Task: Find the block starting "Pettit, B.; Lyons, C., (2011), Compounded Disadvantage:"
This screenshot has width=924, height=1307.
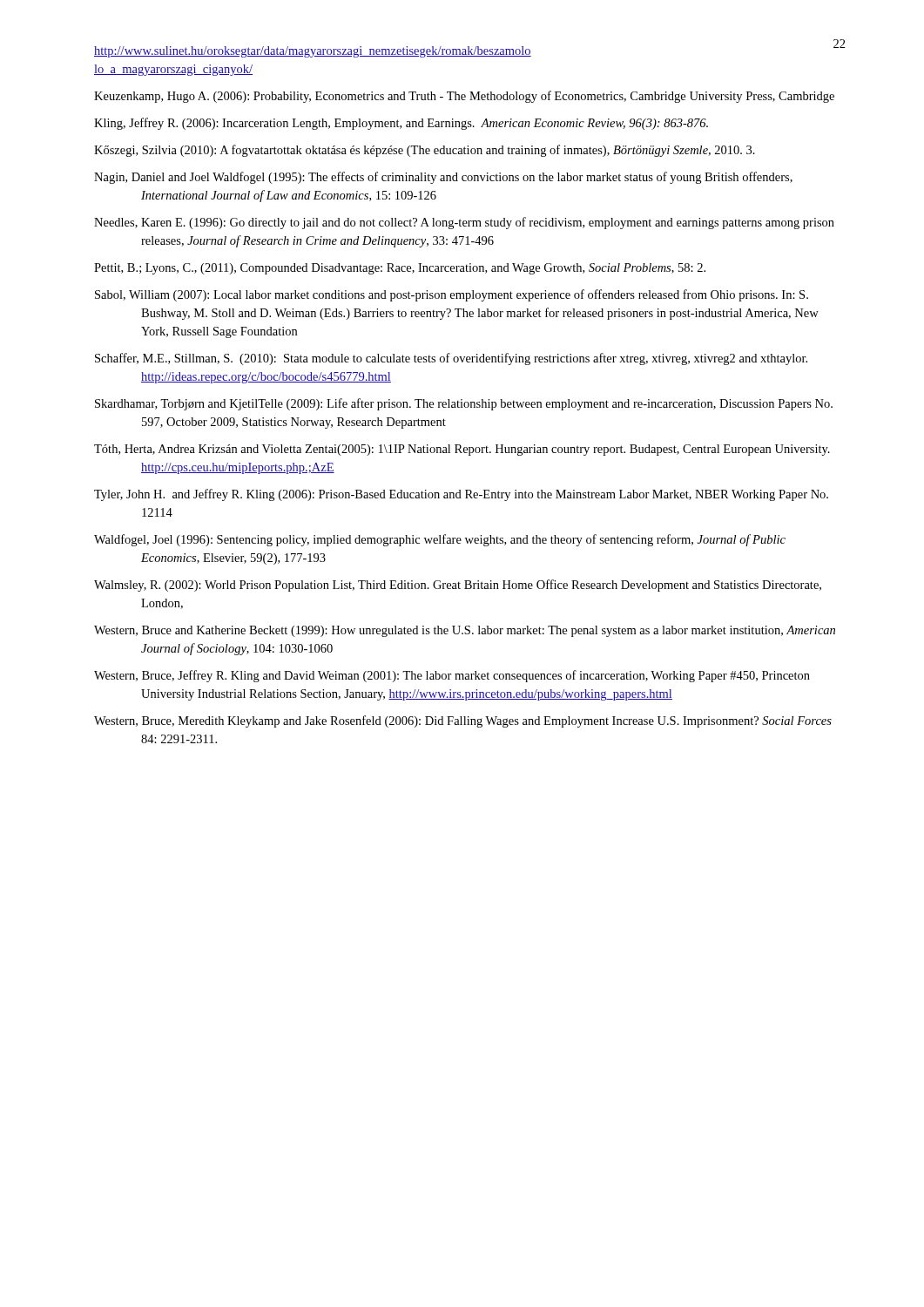Action: (x=400, y=268)
